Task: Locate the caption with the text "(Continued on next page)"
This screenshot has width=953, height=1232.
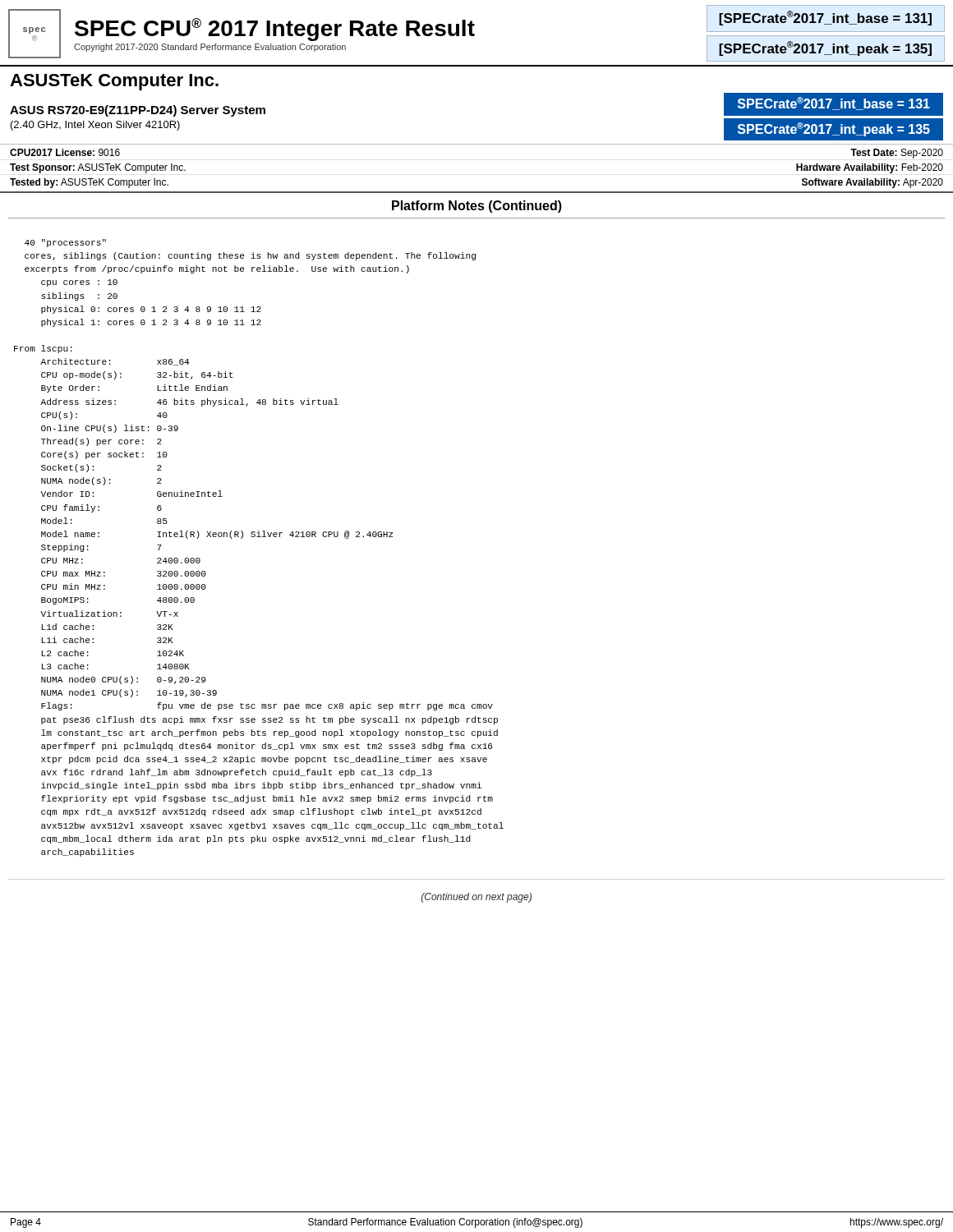Action: point(476,897)
